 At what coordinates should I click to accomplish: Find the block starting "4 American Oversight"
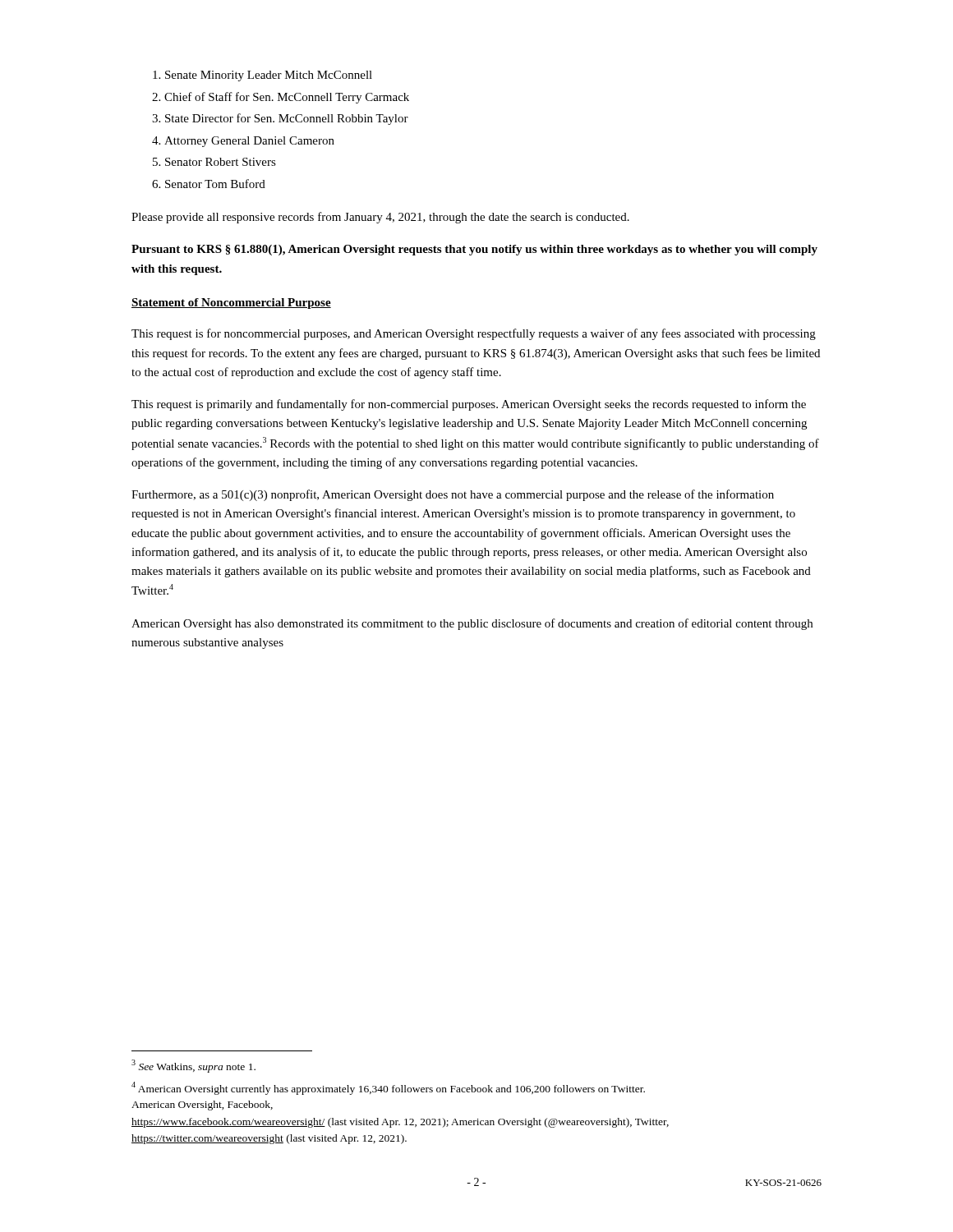pos(400,1112)
